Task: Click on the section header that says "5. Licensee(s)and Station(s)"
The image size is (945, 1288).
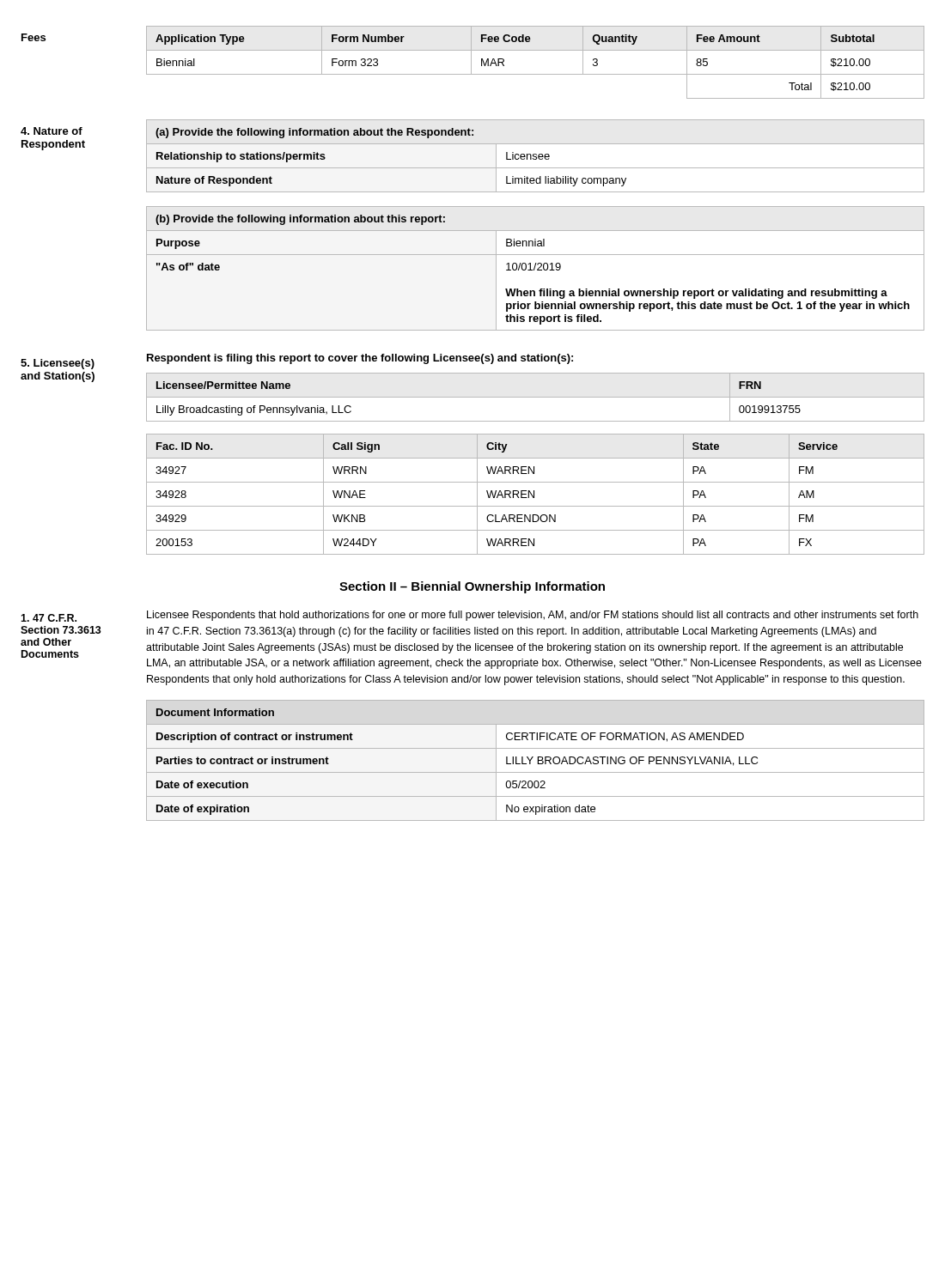Action: tap(58, 369)
